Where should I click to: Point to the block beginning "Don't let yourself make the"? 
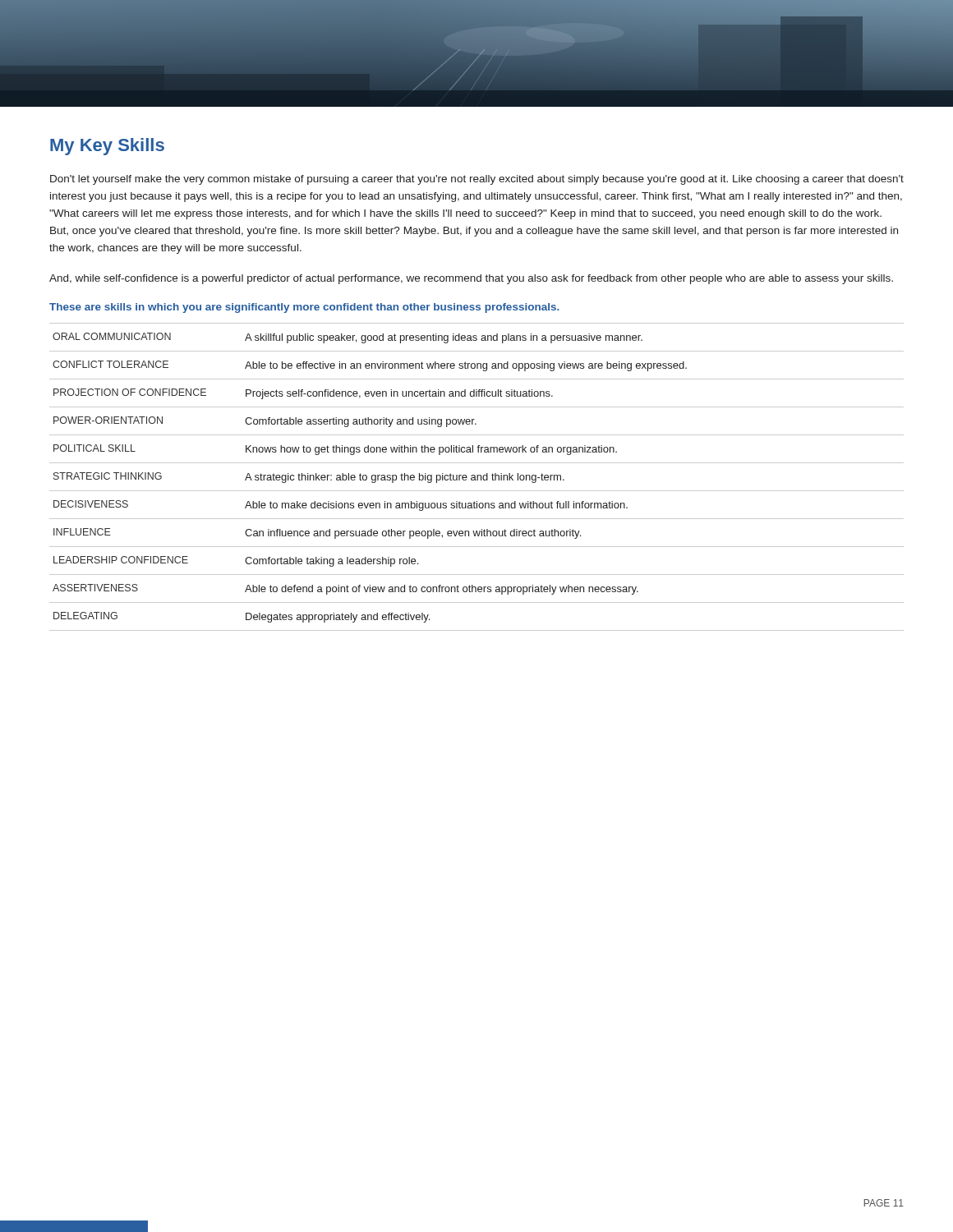(x=476, y=213)
